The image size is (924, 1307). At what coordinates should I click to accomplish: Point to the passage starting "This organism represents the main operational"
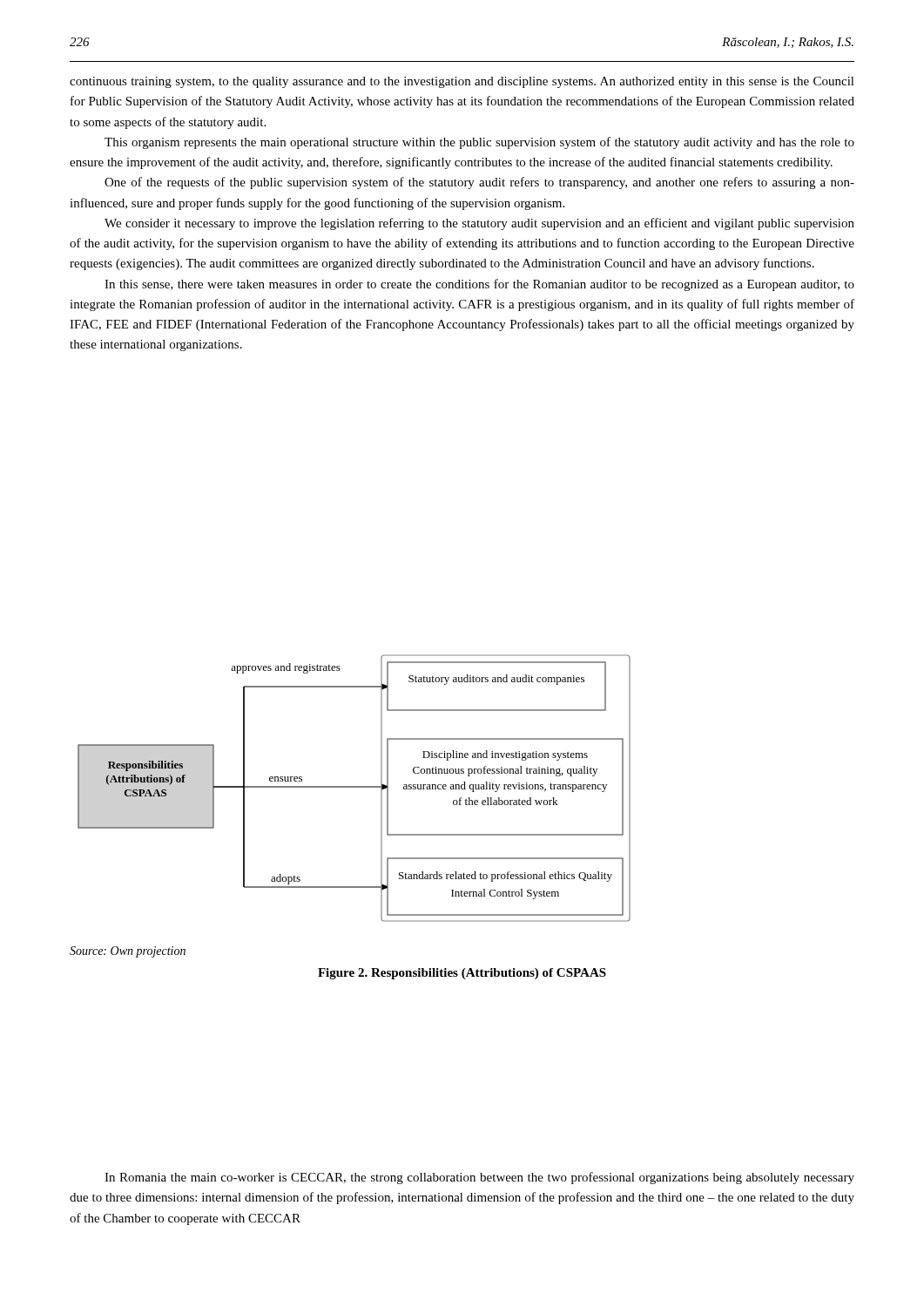pos(462,153)
